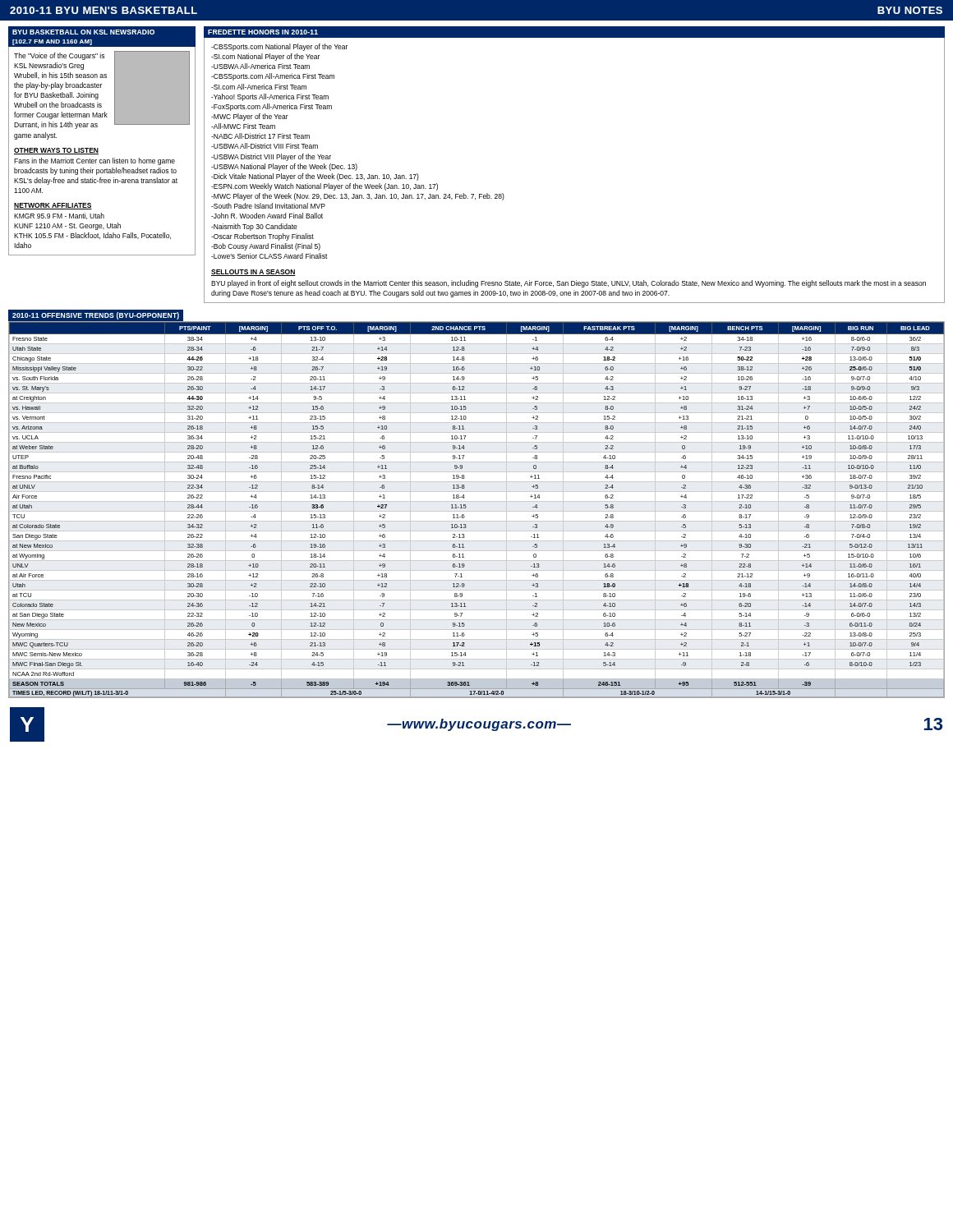Image resolution: width=953 pixels, height=1232 pixels.
Task: Find the block starting "CBSSports.com National Player of the Year -SI.com National"
Action: tap(358, 152)
